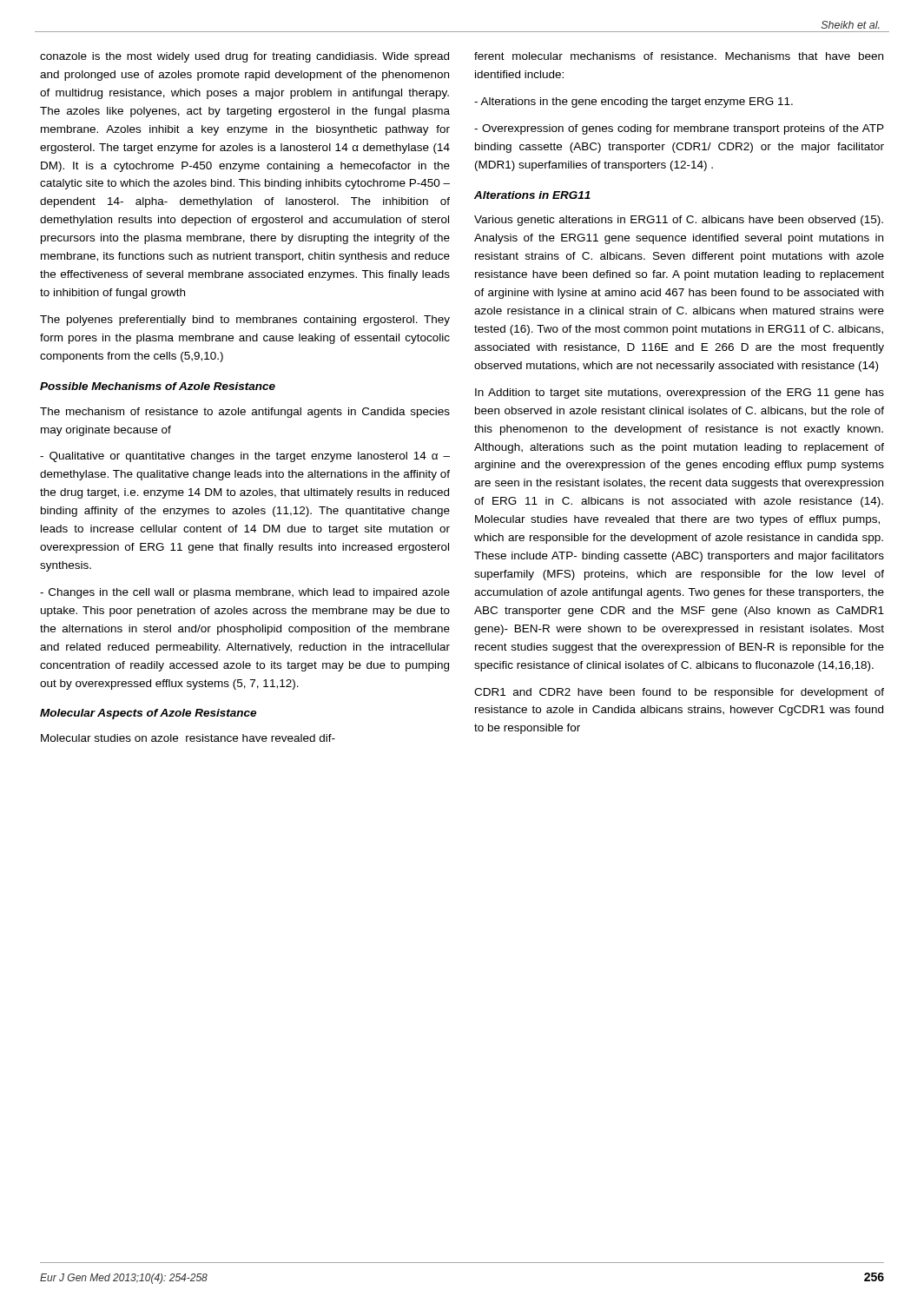Click on the list item that reads "Changes in the"
Screen dimensions: 1303x924
(245, 638)
